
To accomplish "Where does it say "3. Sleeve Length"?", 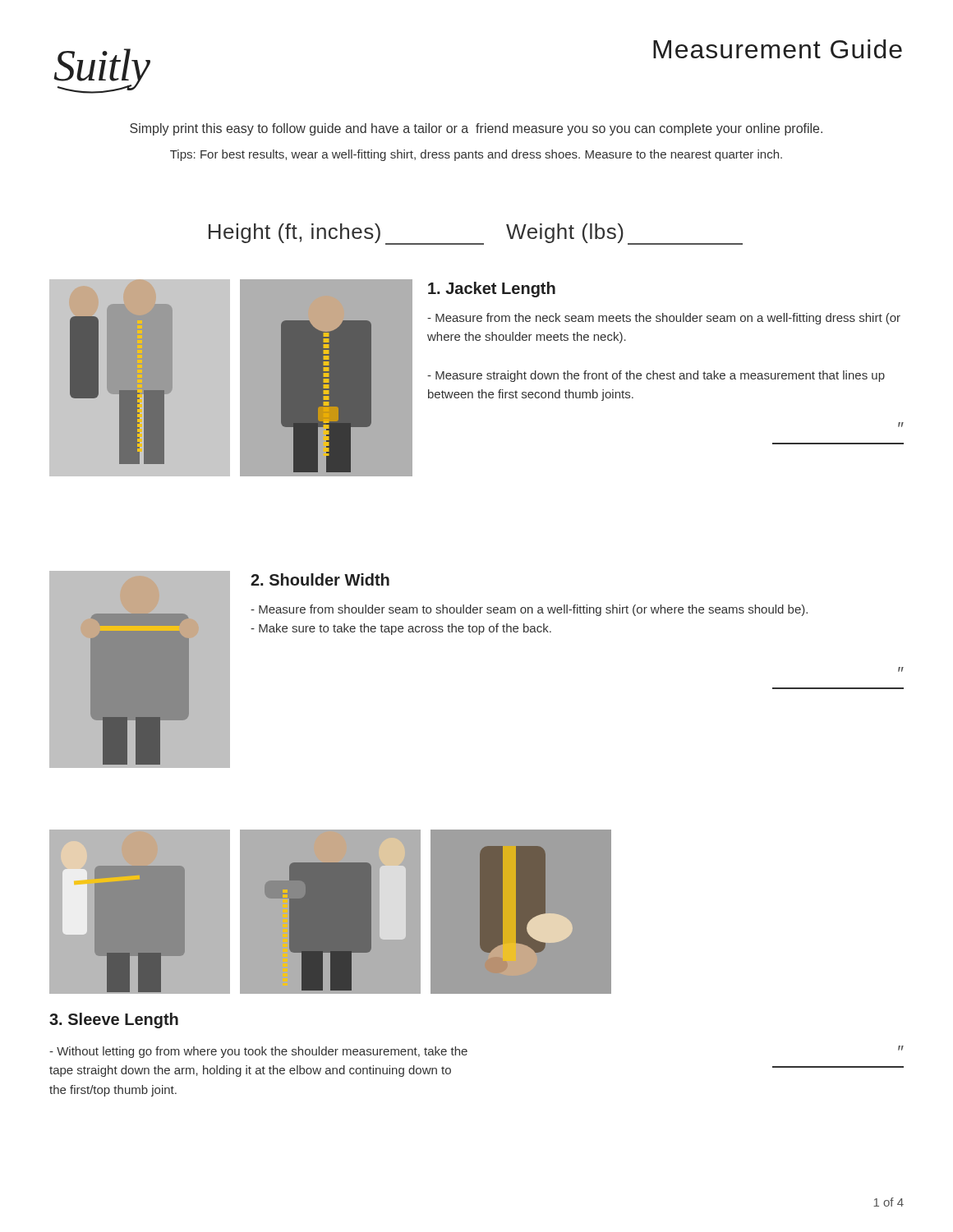I will (x=114, y=1019).
